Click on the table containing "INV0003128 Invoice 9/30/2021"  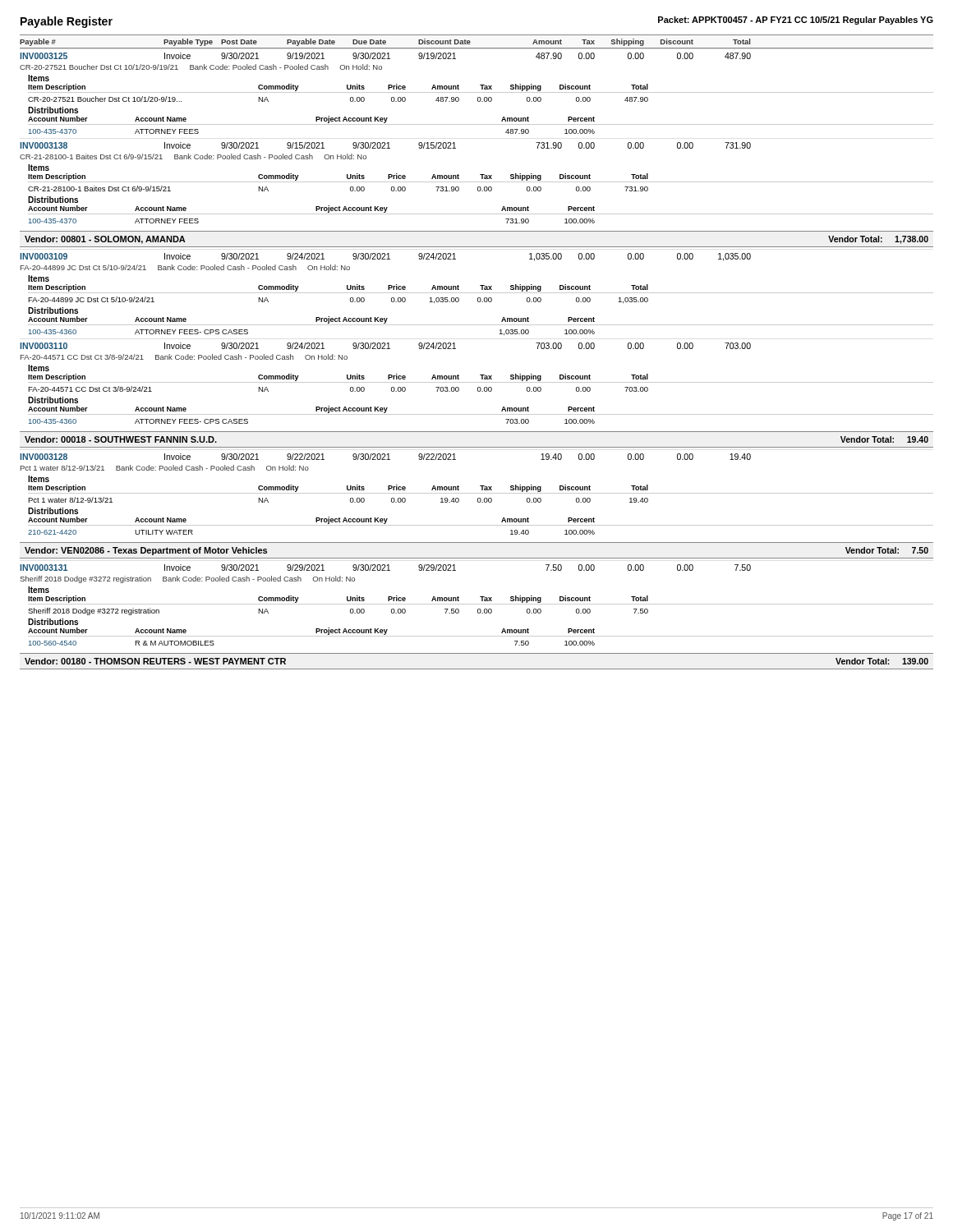(x=476, y=493)
